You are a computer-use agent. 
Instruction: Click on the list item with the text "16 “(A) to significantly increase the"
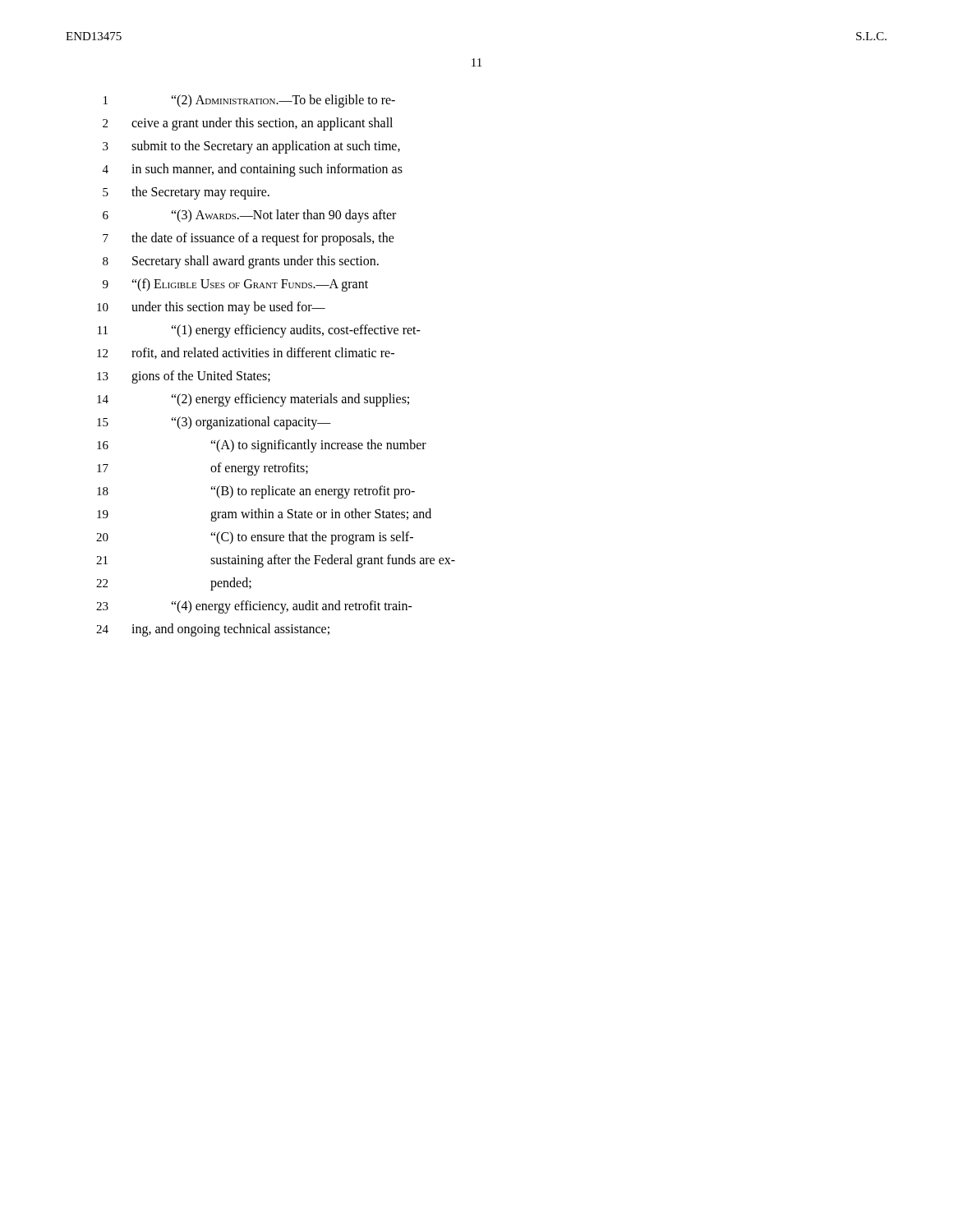coord(262,446)
